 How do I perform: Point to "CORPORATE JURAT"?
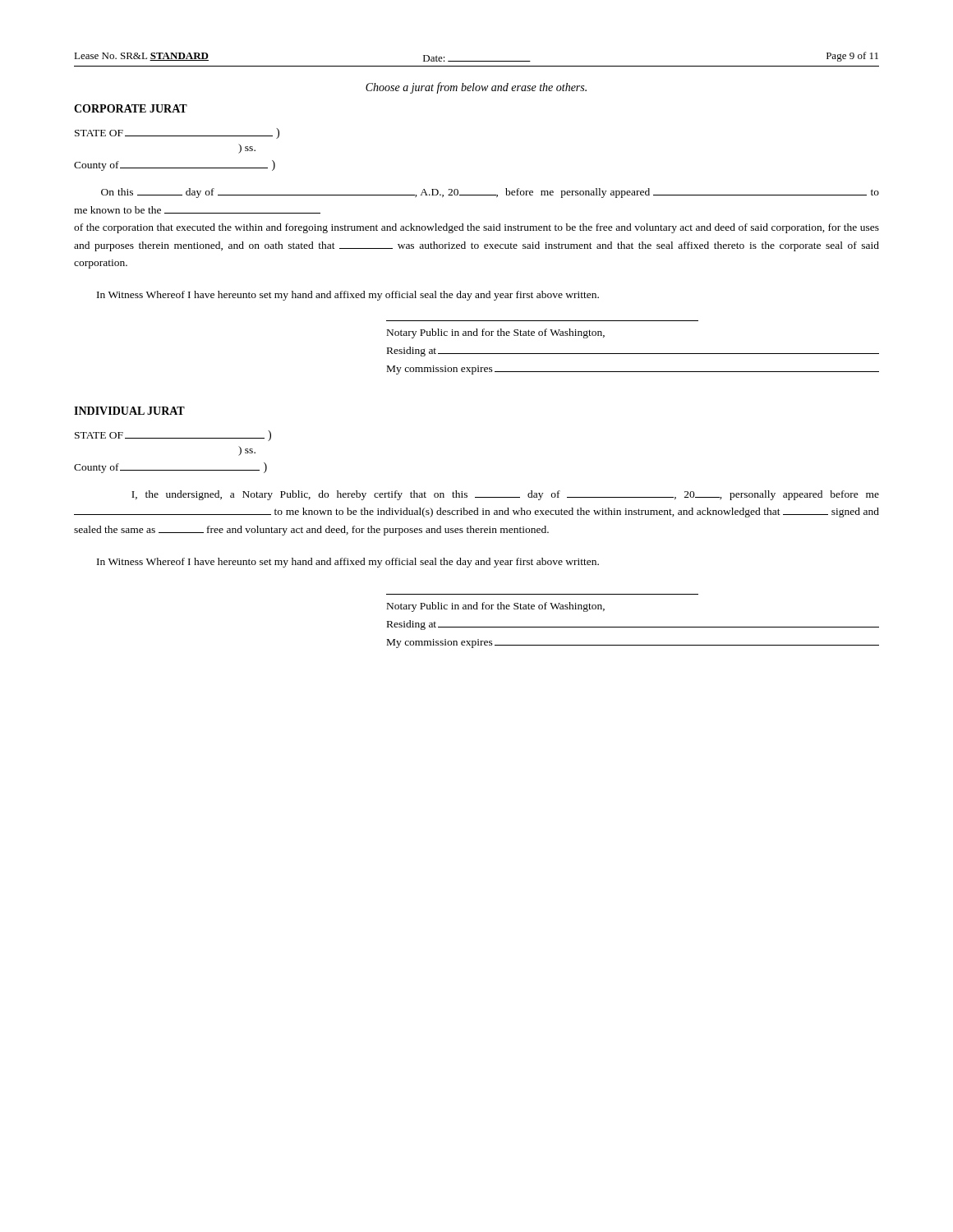[130, 109]
